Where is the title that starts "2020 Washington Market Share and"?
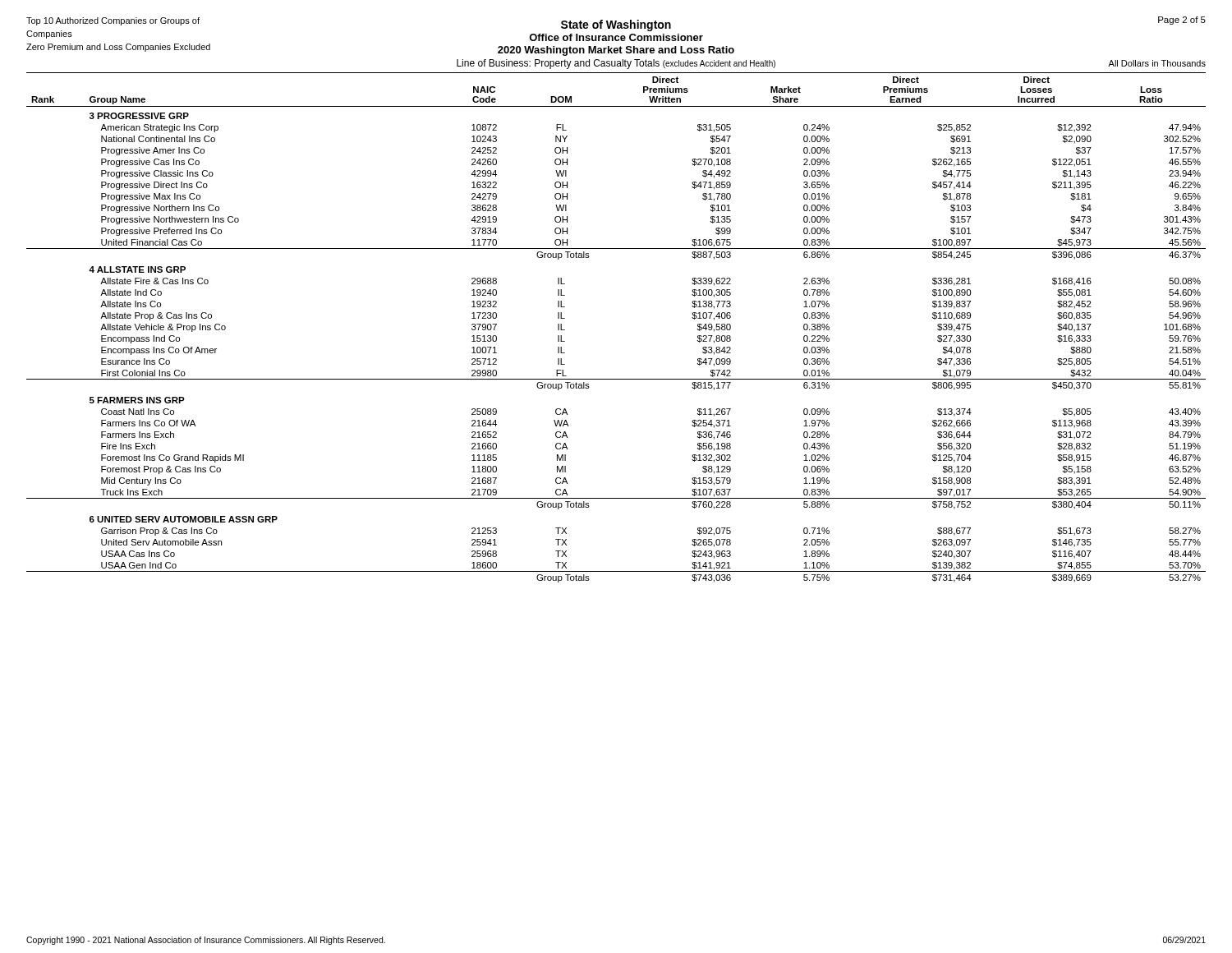This screenshot has height=953, width=1232. [616, 50]
